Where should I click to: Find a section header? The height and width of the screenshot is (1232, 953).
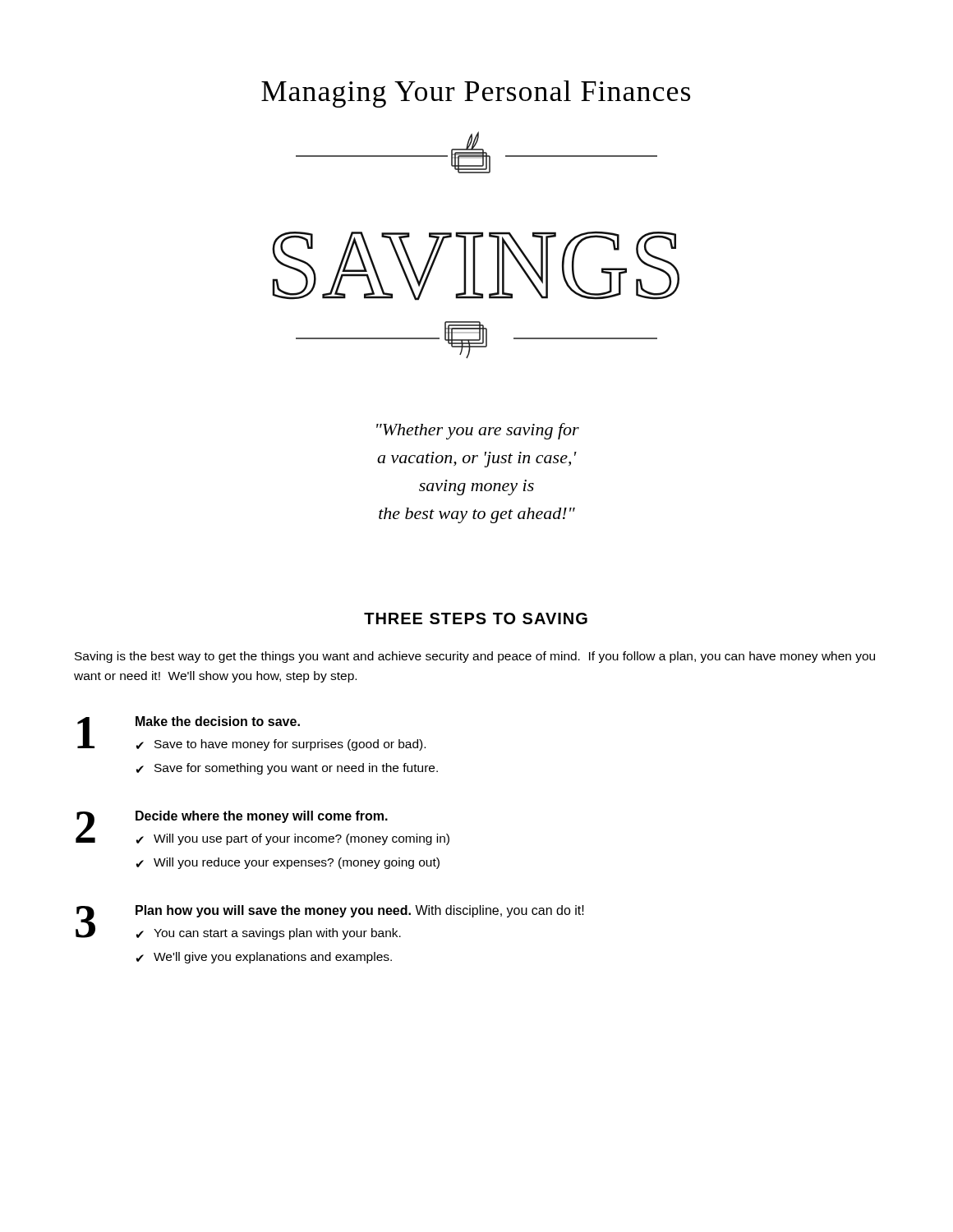tap(476, 619)
